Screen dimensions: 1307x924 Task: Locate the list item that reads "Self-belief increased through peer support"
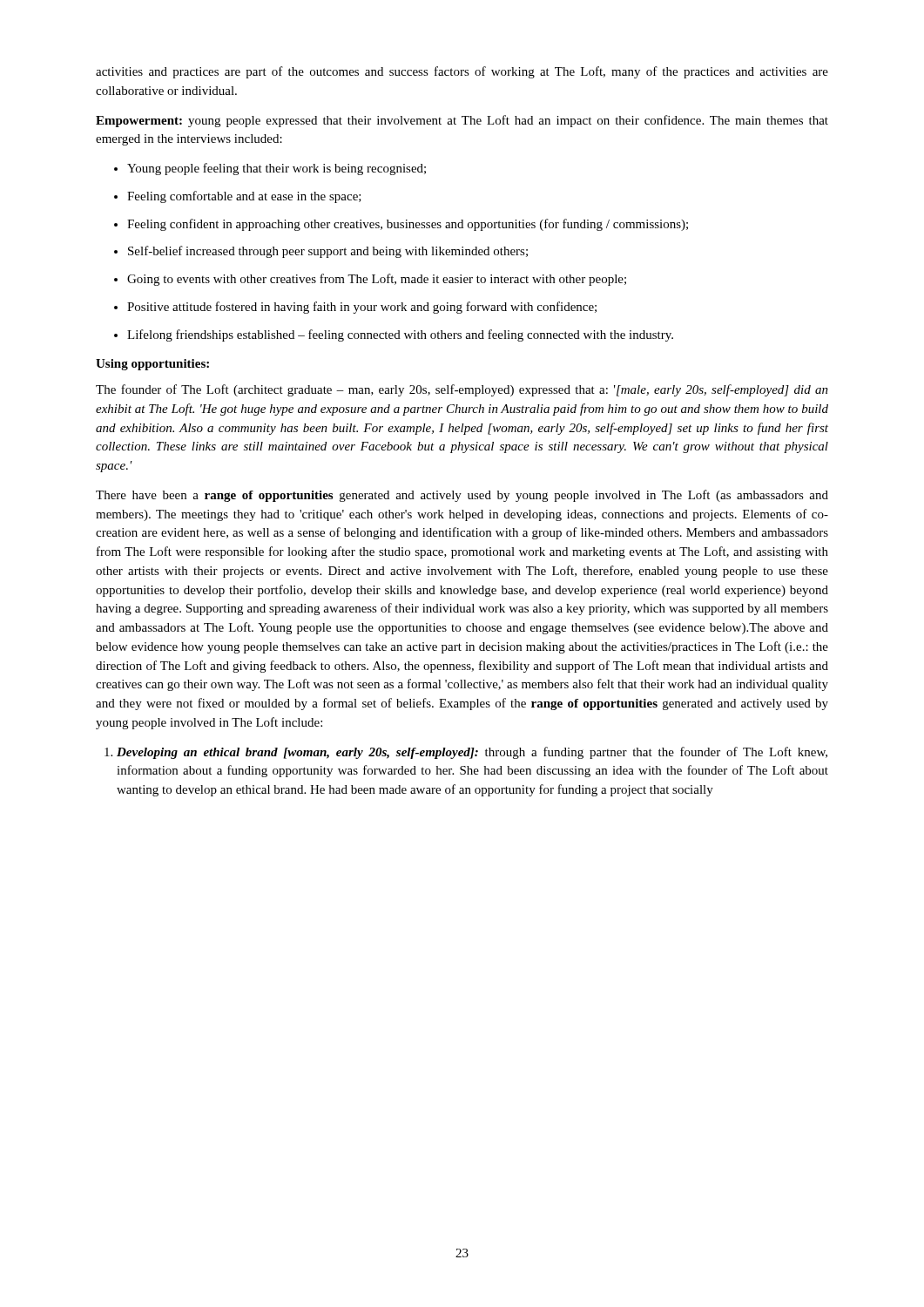coord(478,252)
